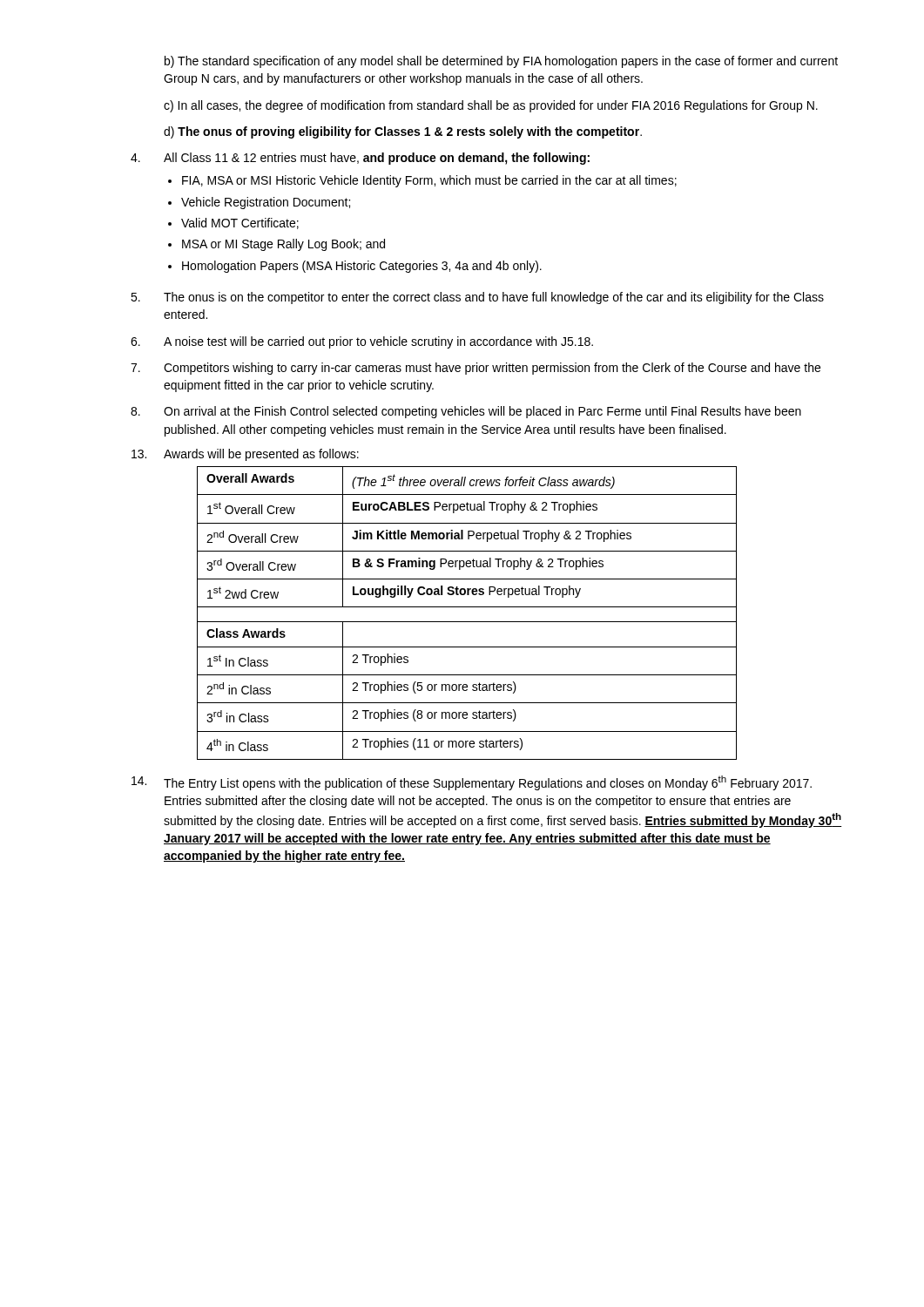Navigate to the block starting "8. On arrival"
Screen dimensions: 1307x924
tap(488, 421)
